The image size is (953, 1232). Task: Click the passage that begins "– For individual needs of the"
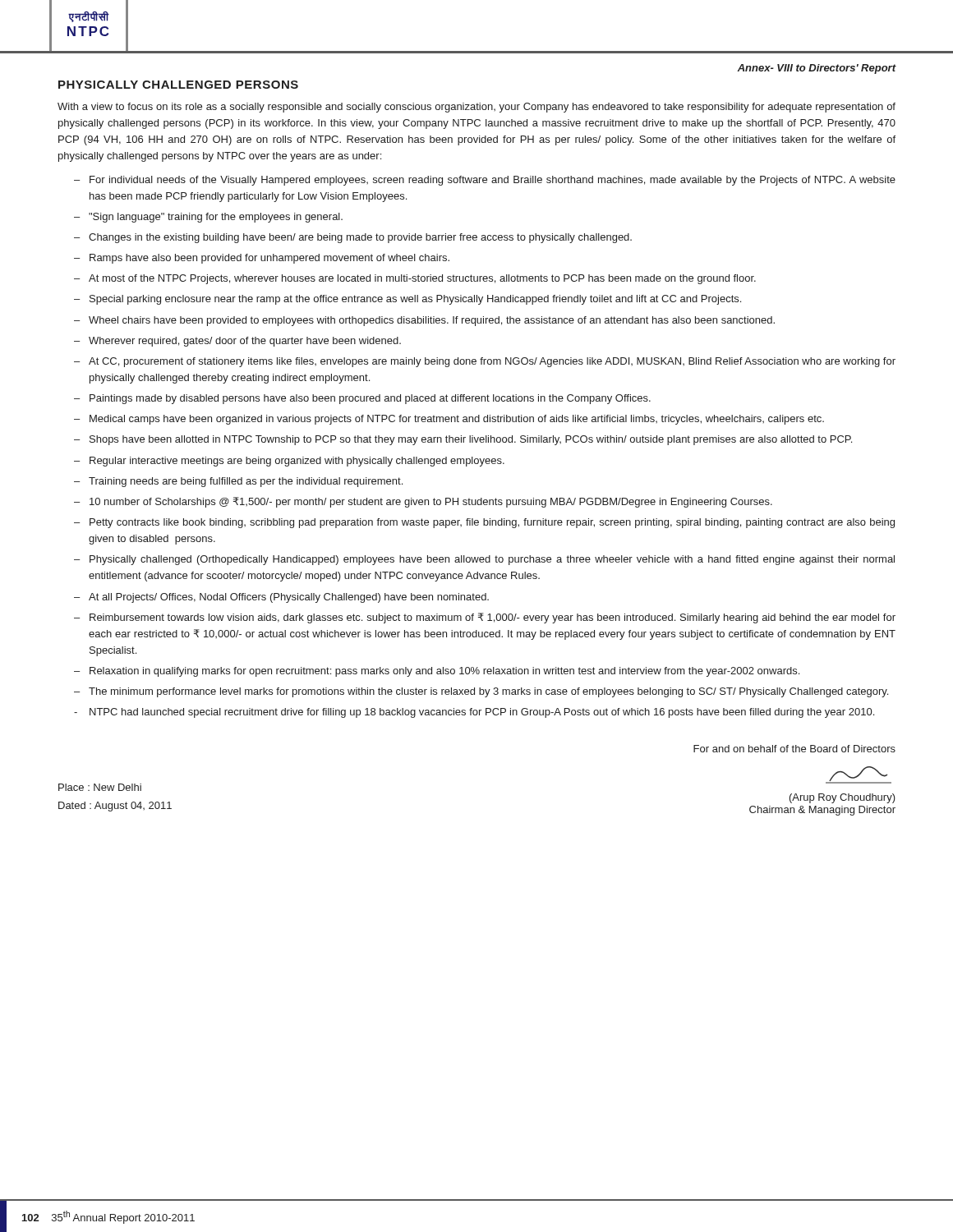pyautogui.click(x=485, y=188)
